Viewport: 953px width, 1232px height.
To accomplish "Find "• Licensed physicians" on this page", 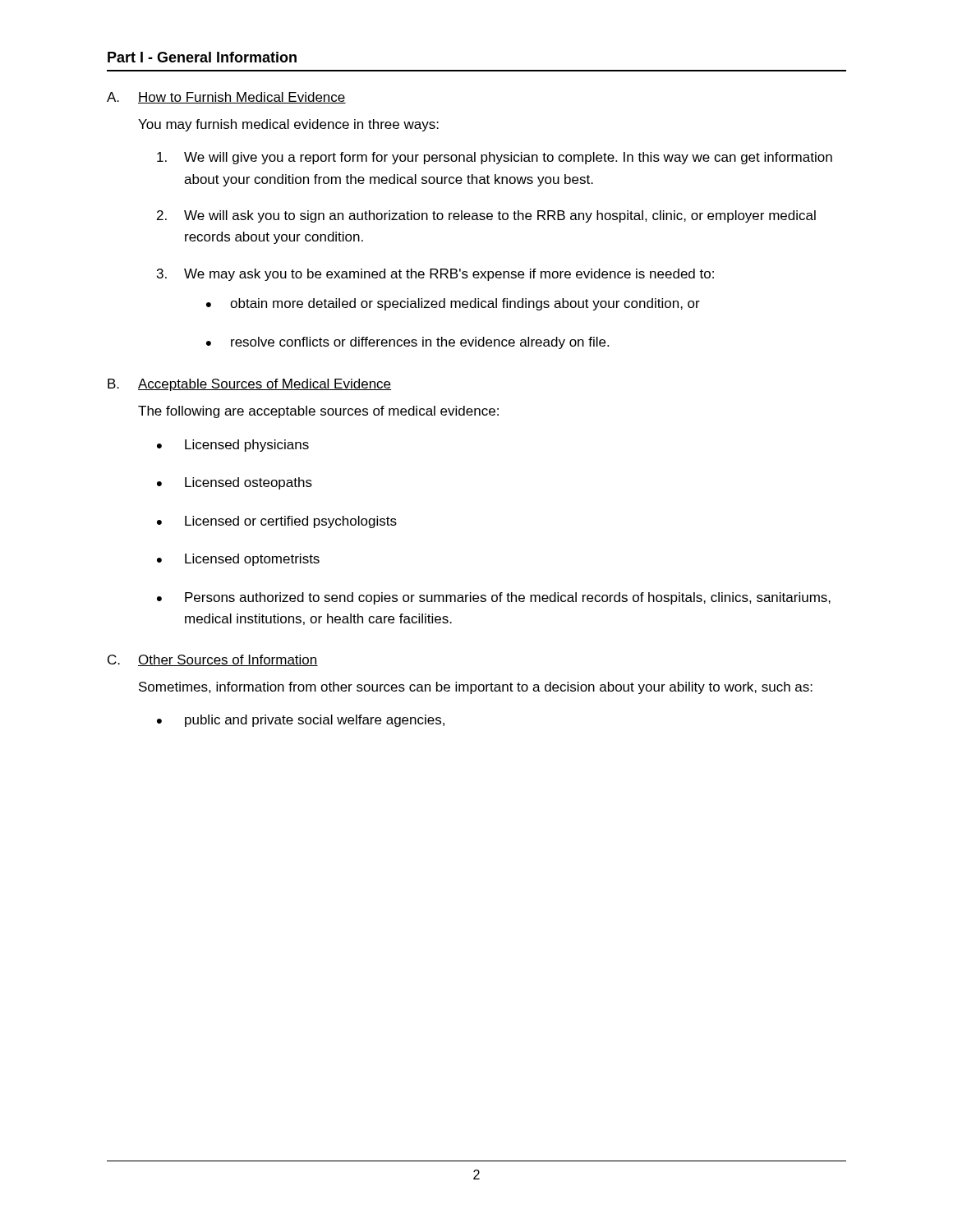I will (233, 446).
